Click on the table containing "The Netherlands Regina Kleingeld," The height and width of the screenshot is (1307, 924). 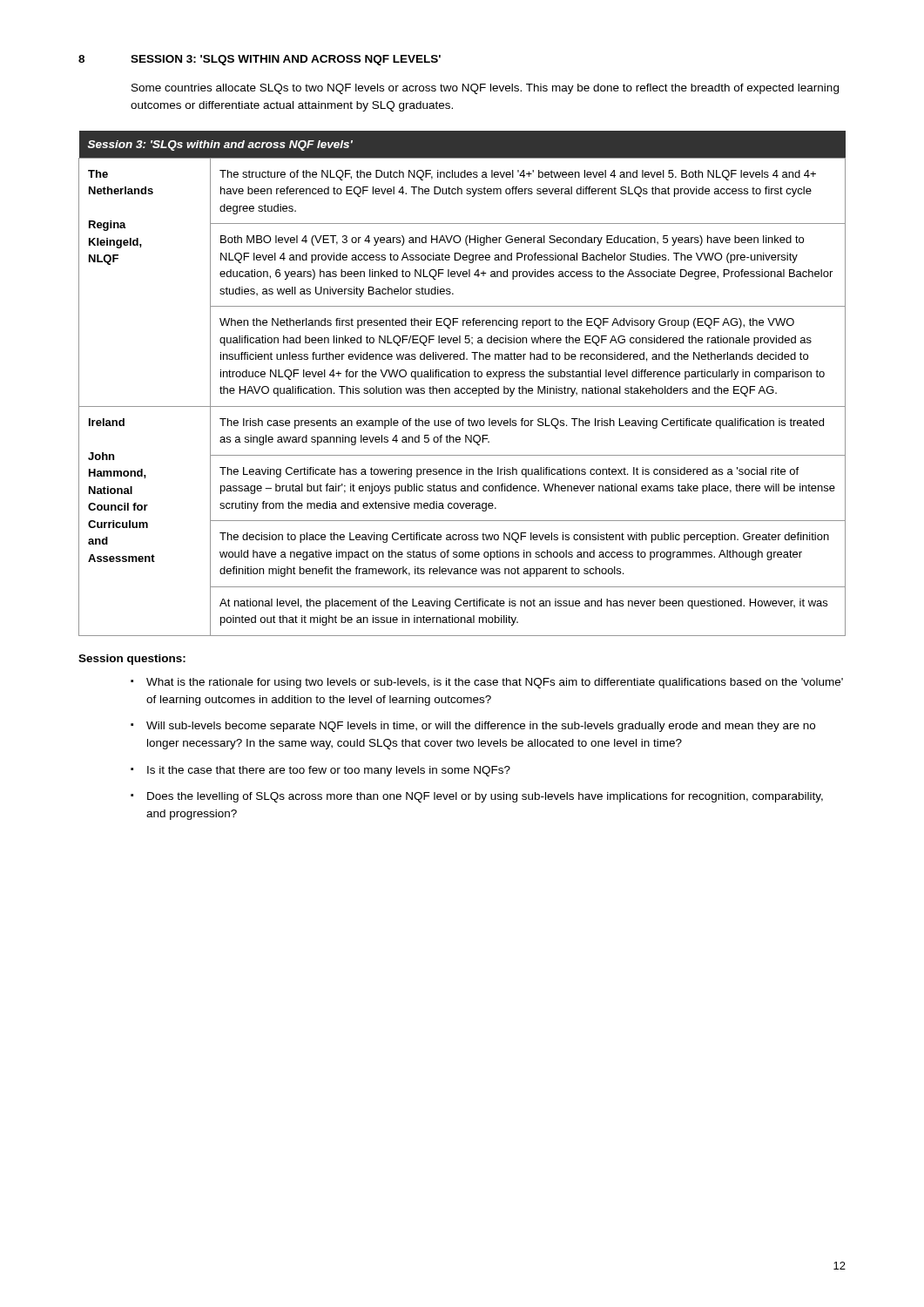point(462,383)
